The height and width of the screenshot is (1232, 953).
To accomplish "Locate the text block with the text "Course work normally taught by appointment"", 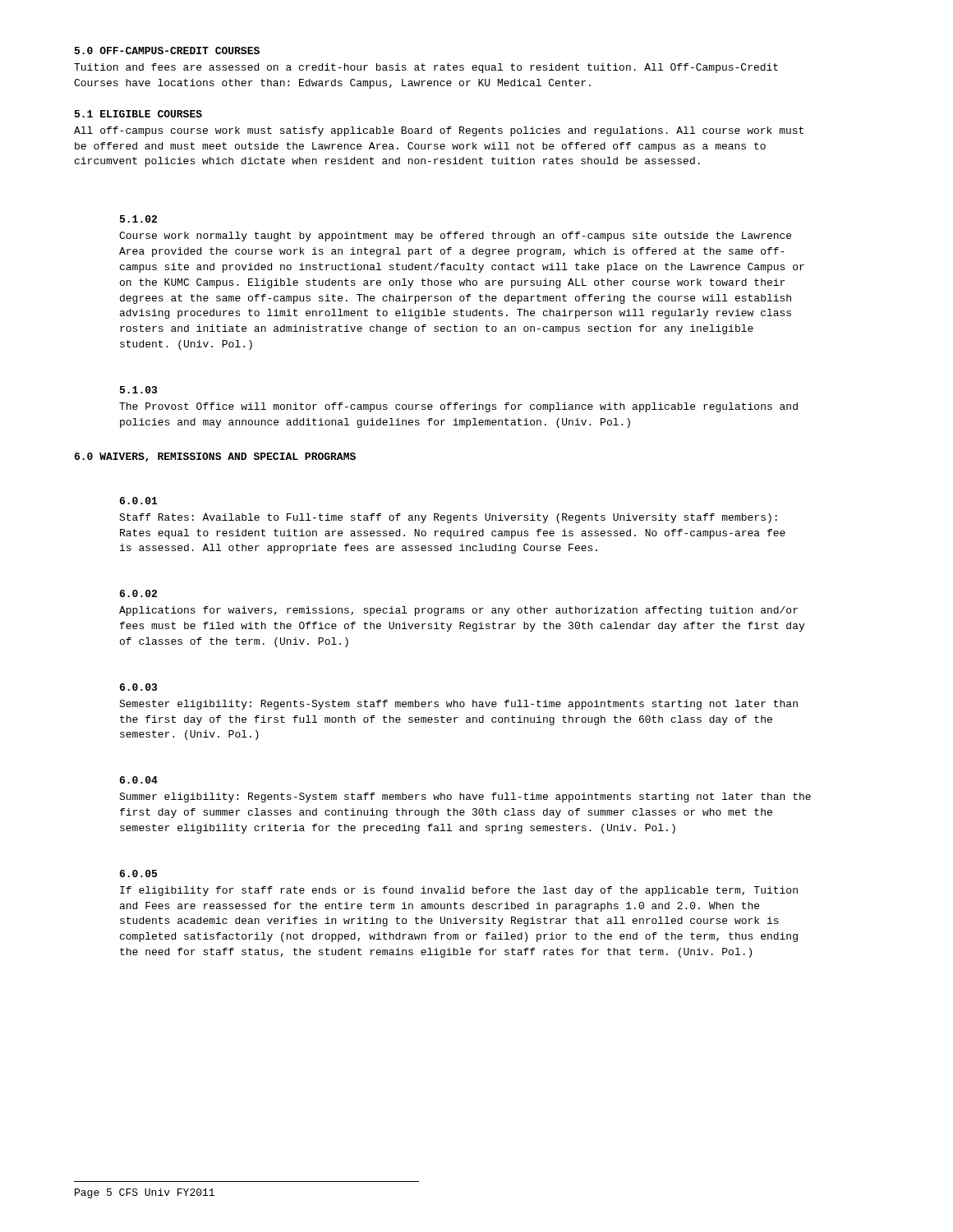I will [x=462, y=291].
